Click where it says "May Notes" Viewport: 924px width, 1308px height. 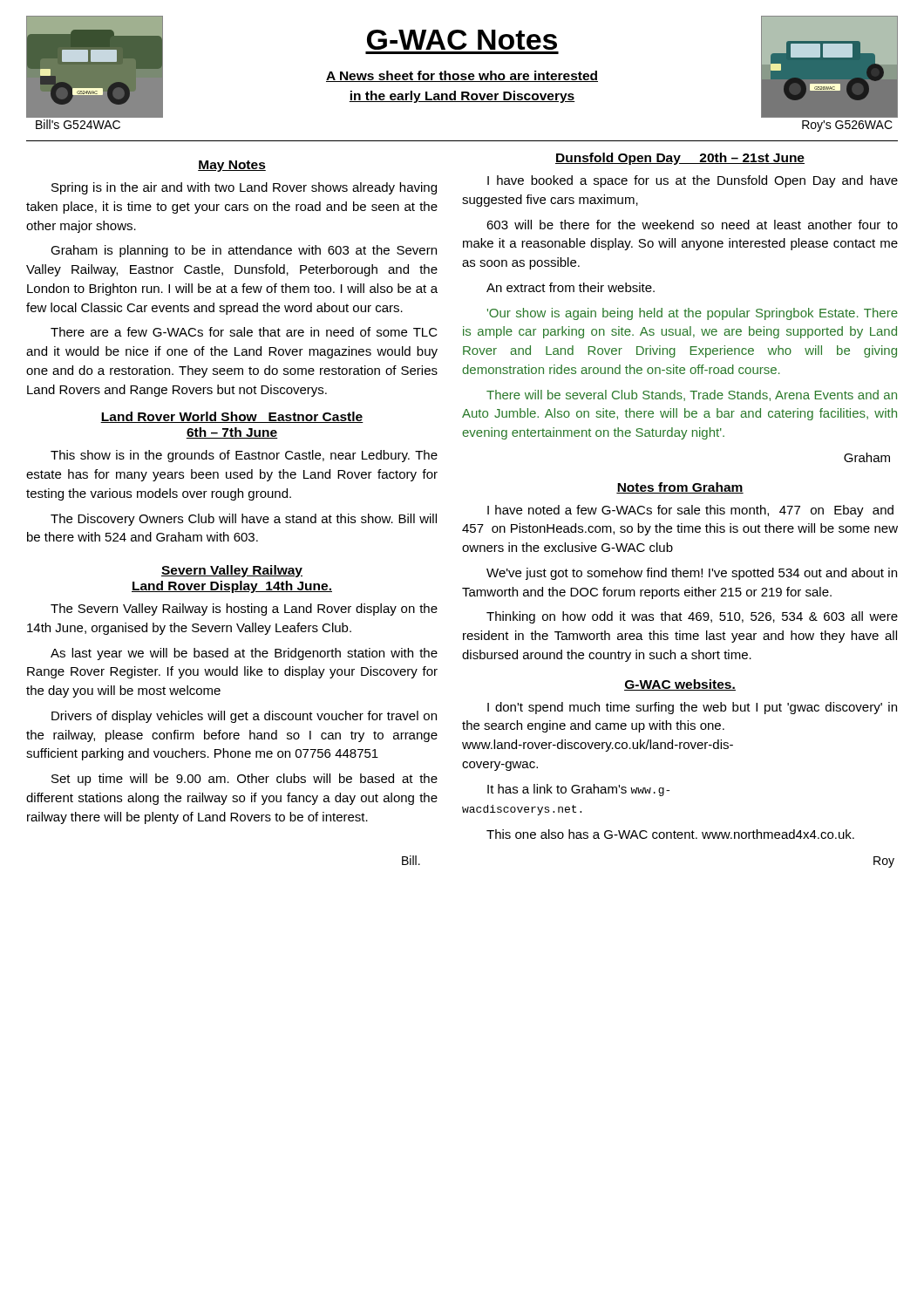pos(232,164)
